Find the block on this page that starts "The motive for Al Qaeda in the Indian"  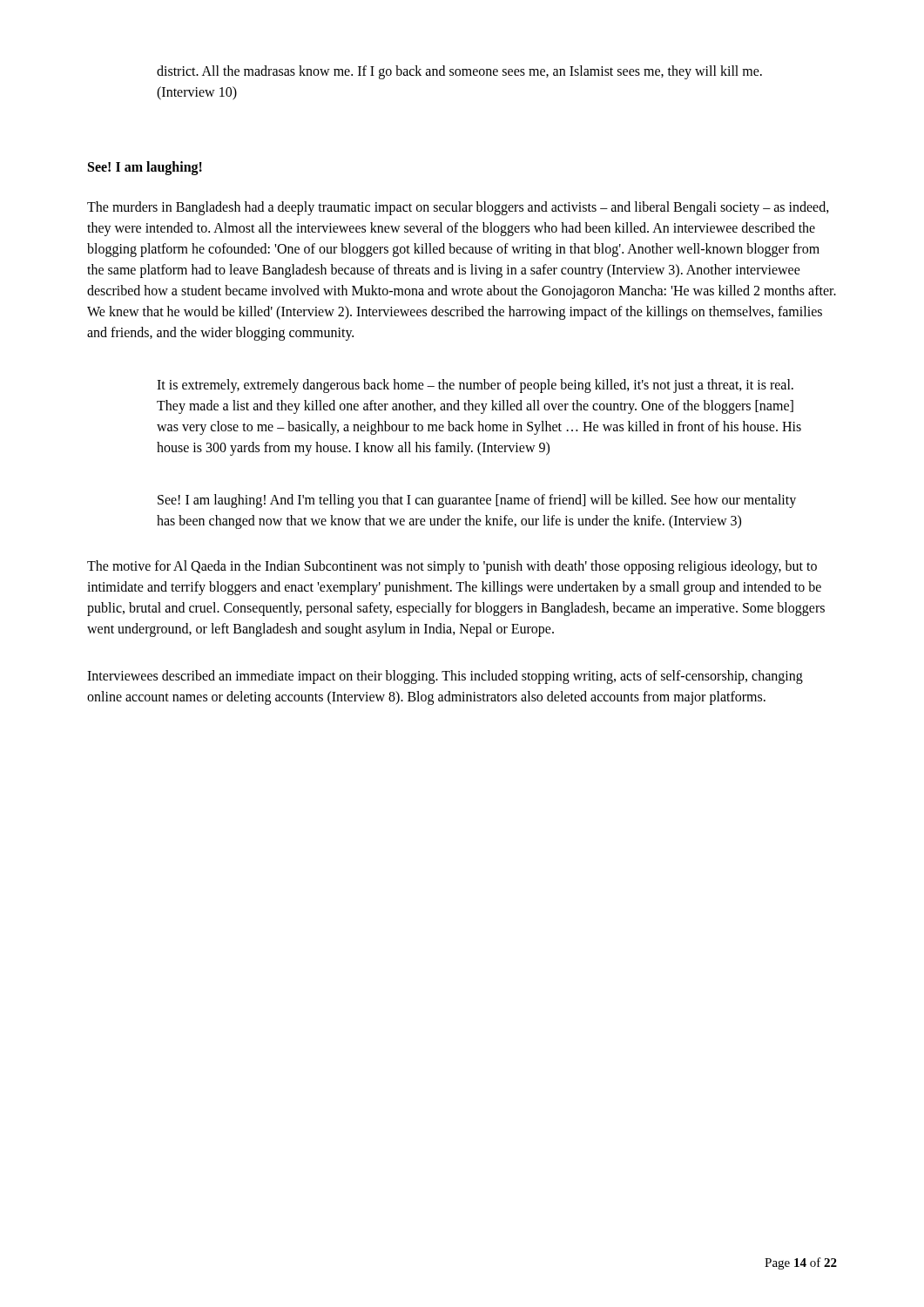[x=456, y=597]
